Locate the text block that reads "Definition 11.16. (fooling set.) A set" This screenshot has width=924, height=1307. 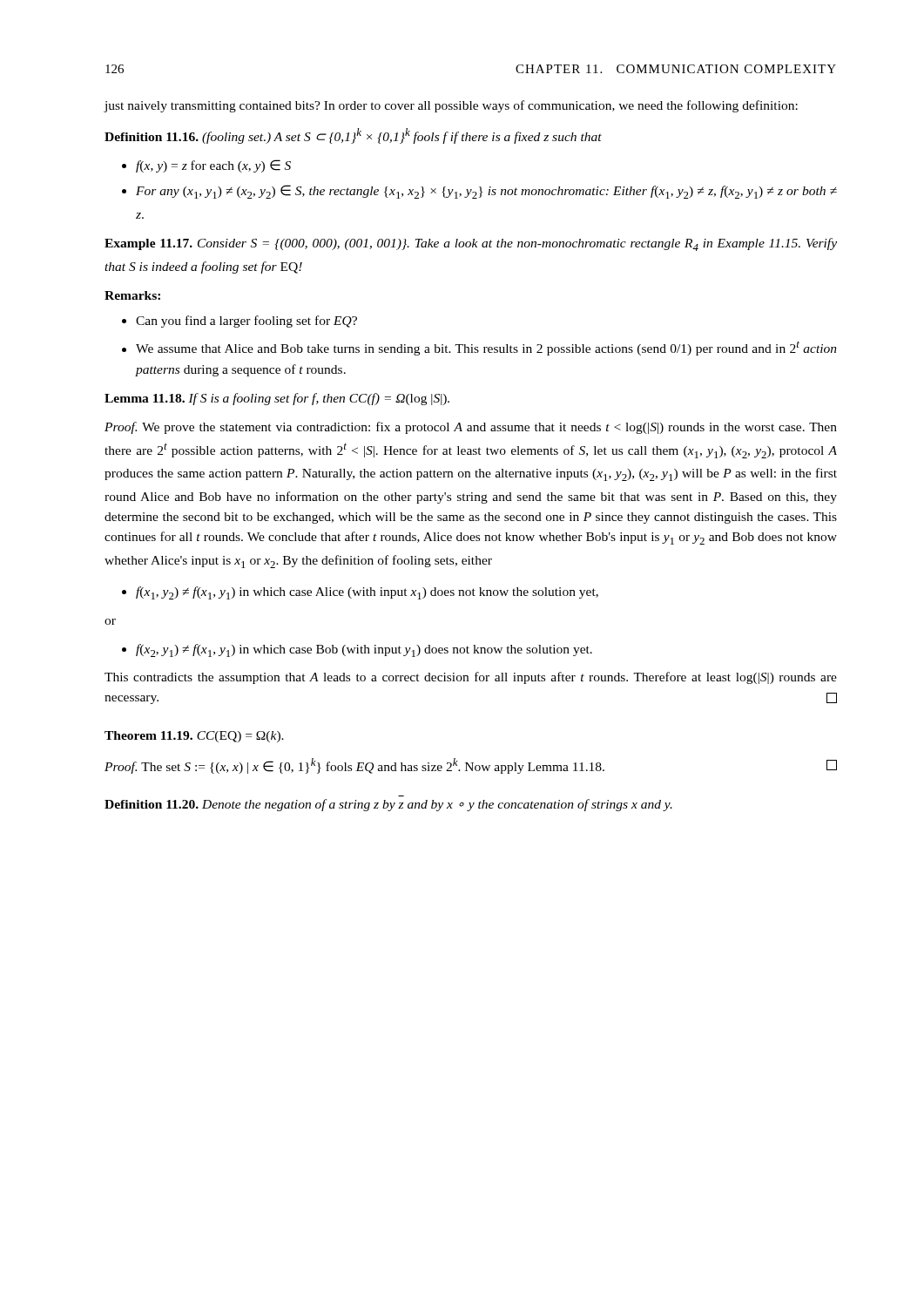click(471, 135)
